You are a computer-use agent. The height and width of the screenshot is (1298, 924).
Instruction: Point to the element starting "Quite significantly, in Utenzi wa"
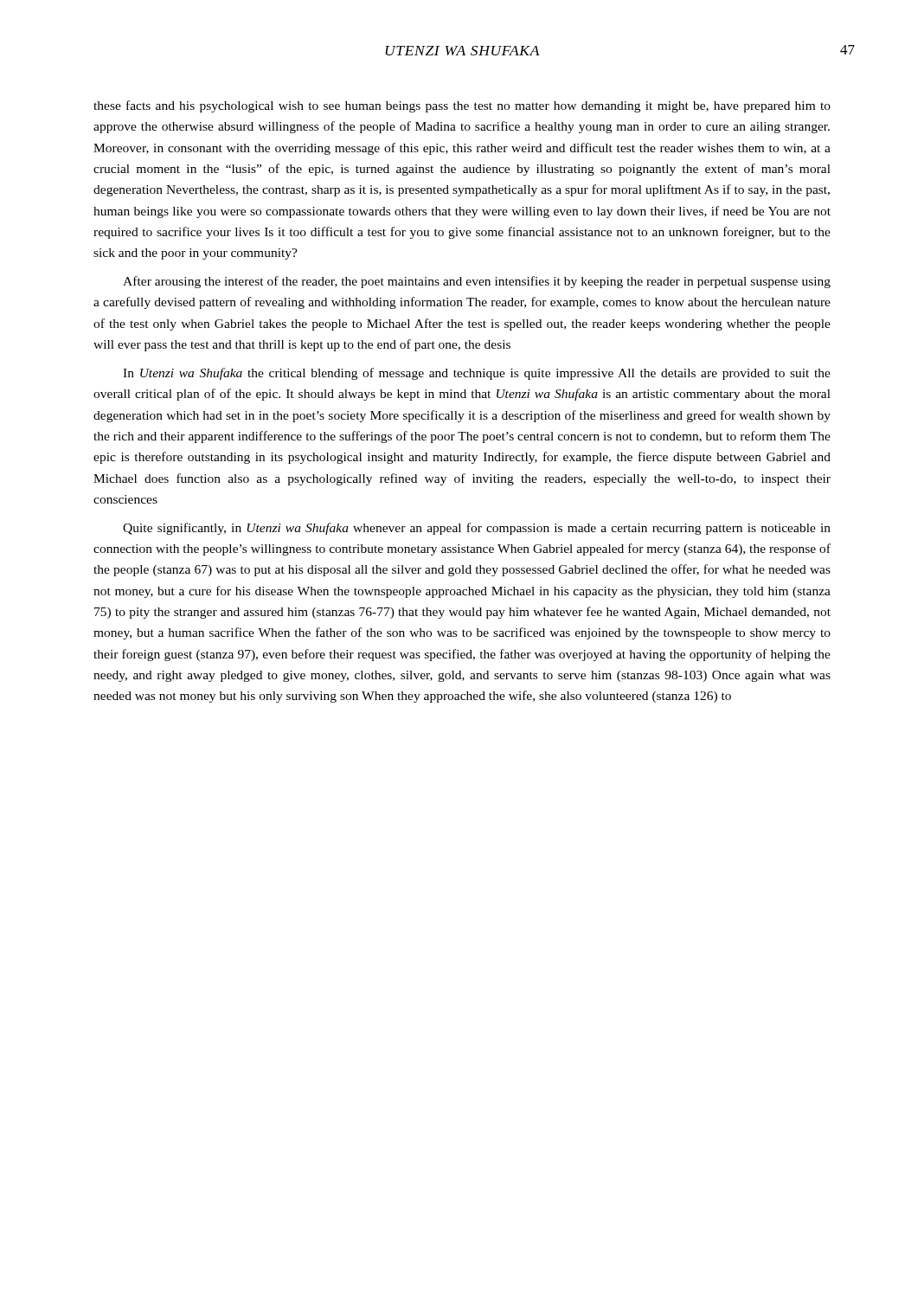pos(462,612)
